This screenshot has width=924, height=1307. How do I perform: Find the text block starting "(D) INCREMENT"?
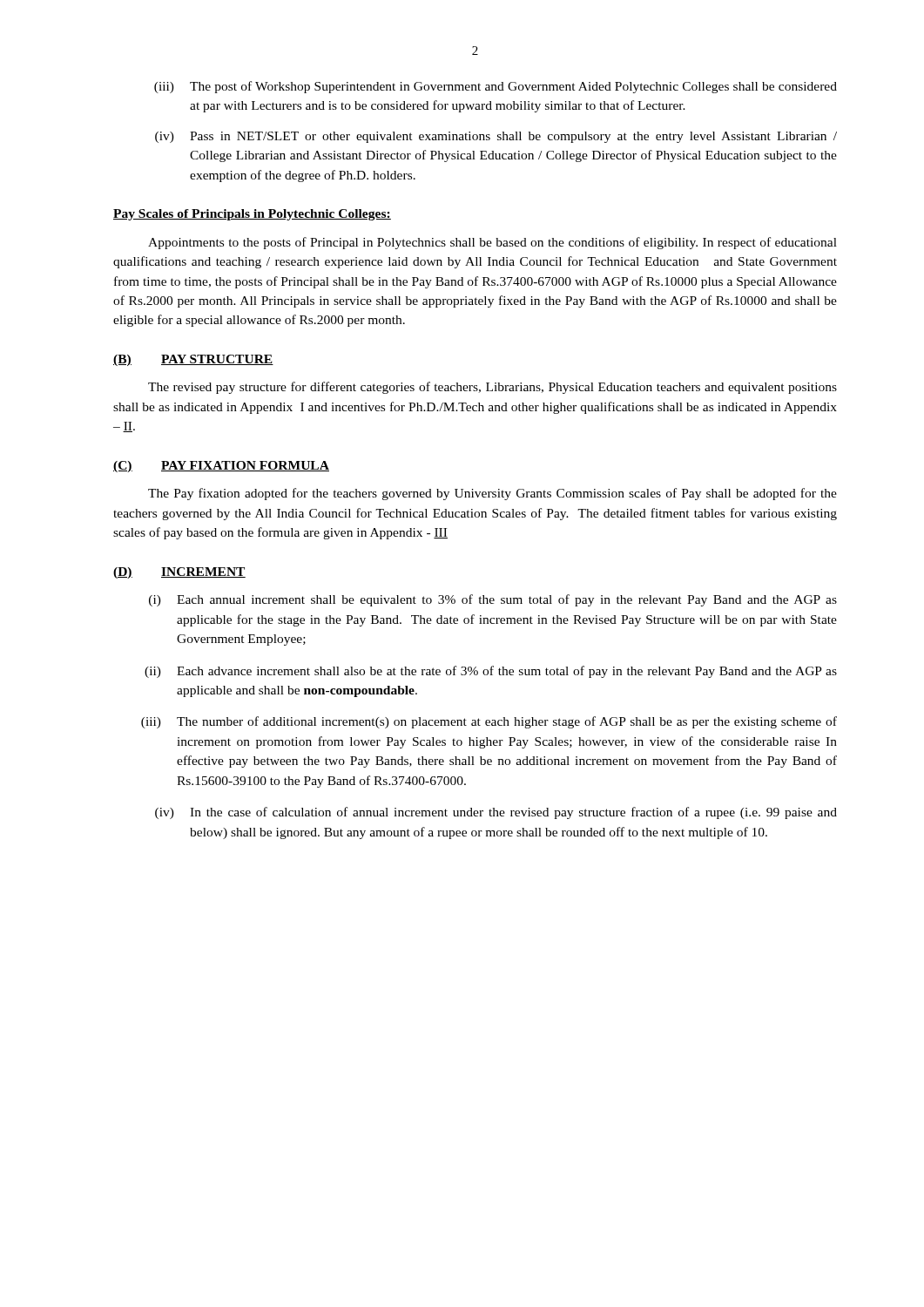(x=179, y=572)
